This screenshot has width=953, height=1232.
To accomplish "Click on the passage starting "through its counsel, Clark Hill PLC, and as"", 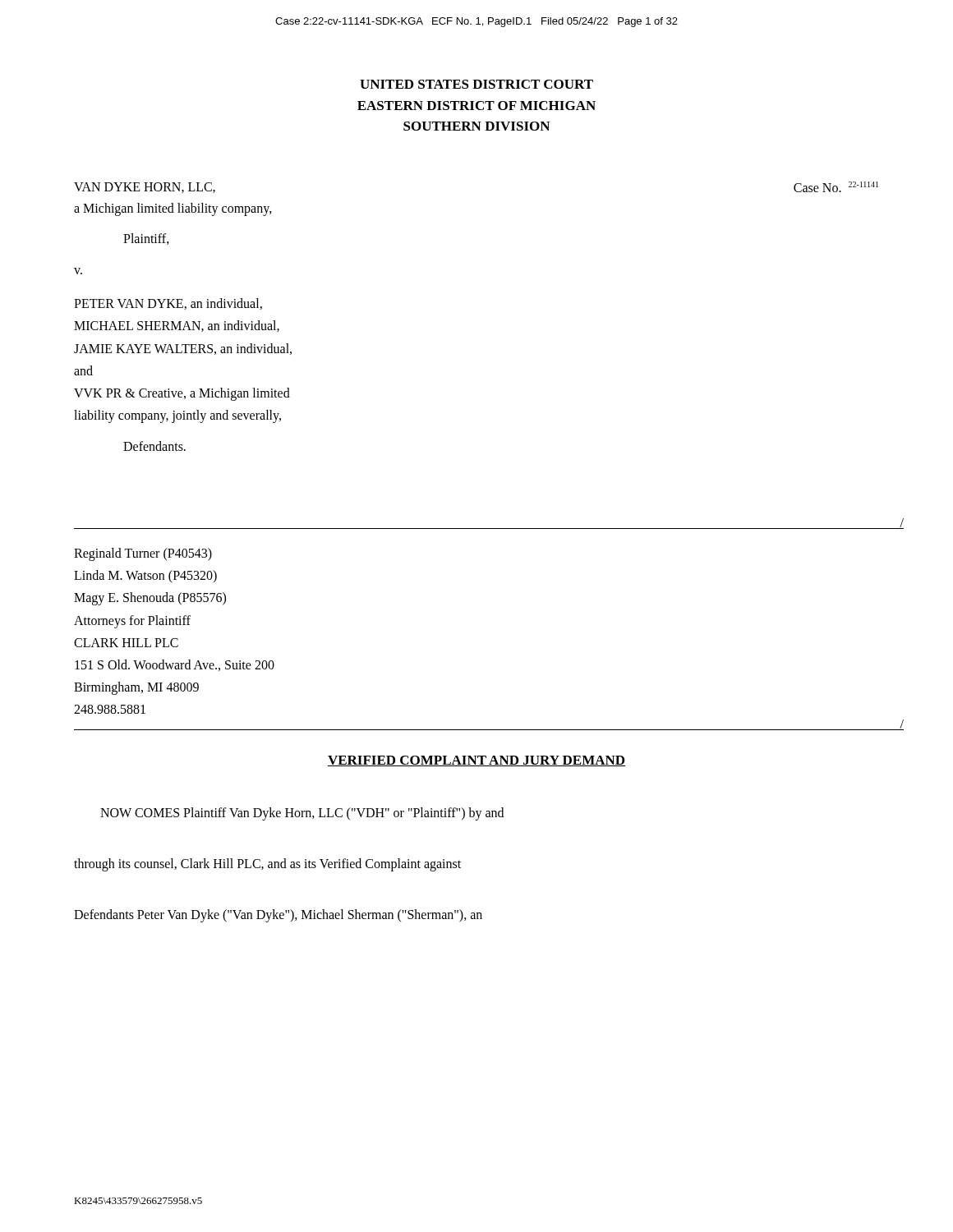I will point(268,864).
